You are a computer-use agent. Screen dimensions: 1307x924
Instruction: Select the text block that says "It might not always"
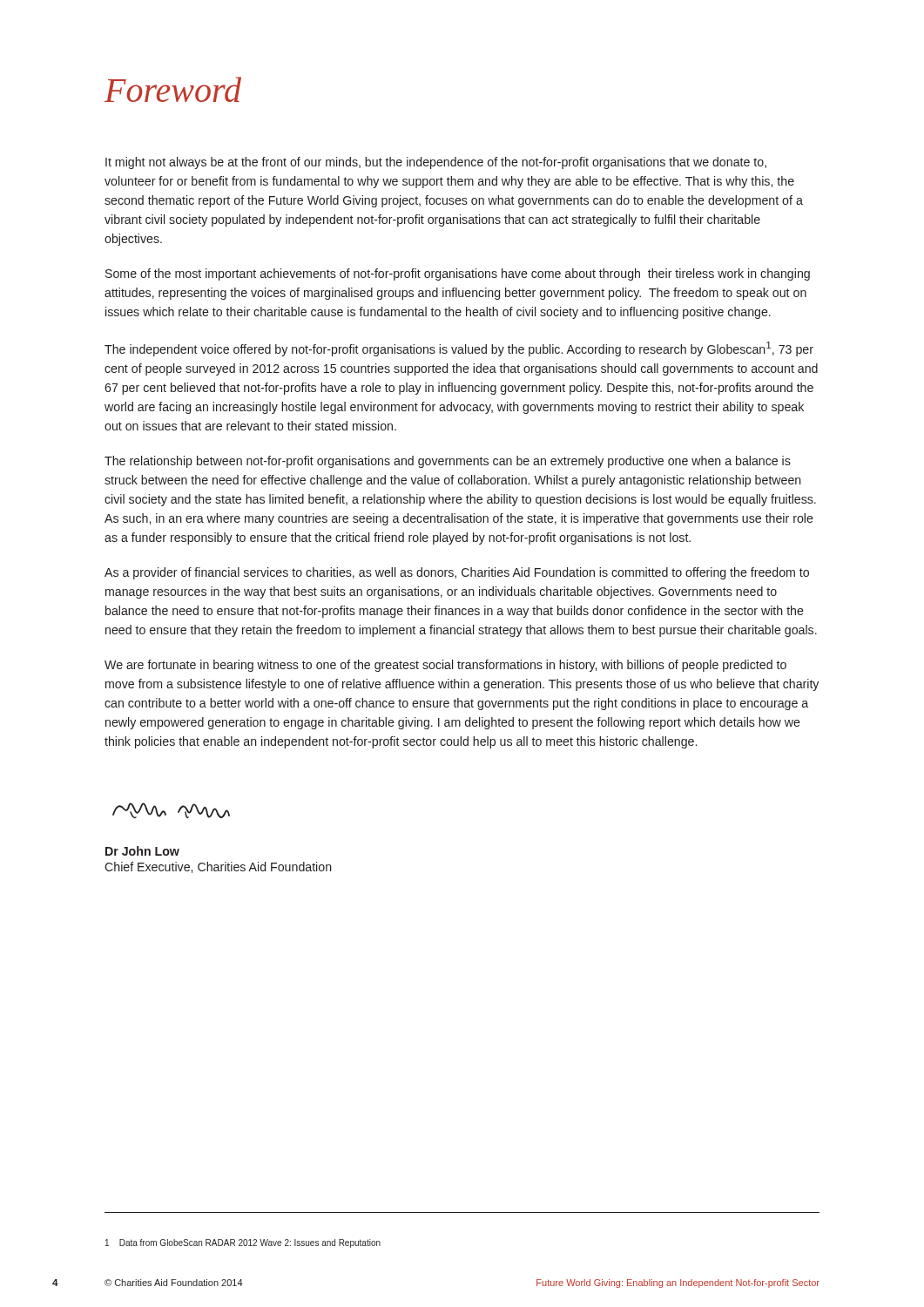pyautogui.click(x=454, y=200)
